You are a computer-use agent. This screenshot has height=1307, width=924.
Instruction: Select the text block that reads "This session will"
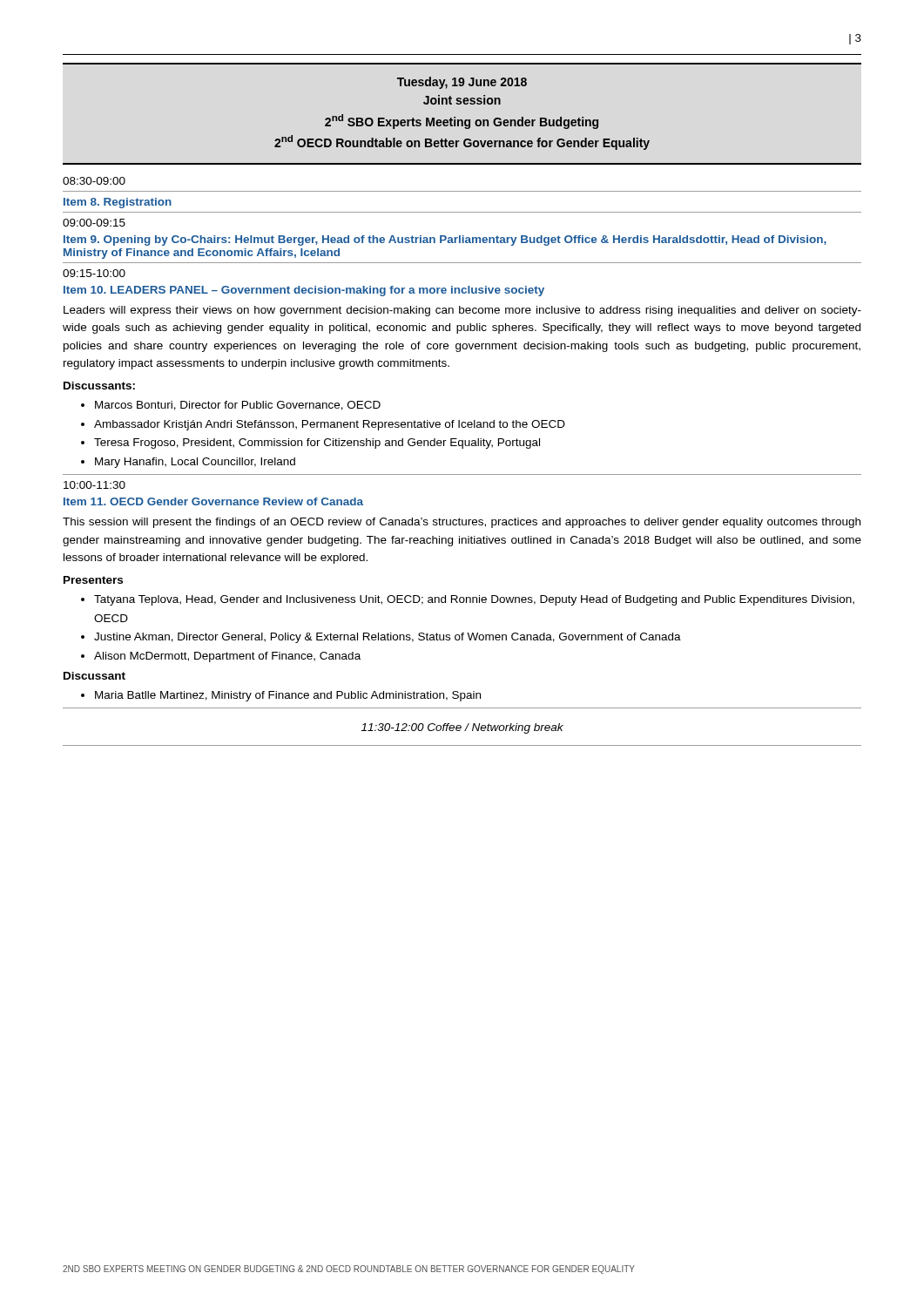[462, 540]
